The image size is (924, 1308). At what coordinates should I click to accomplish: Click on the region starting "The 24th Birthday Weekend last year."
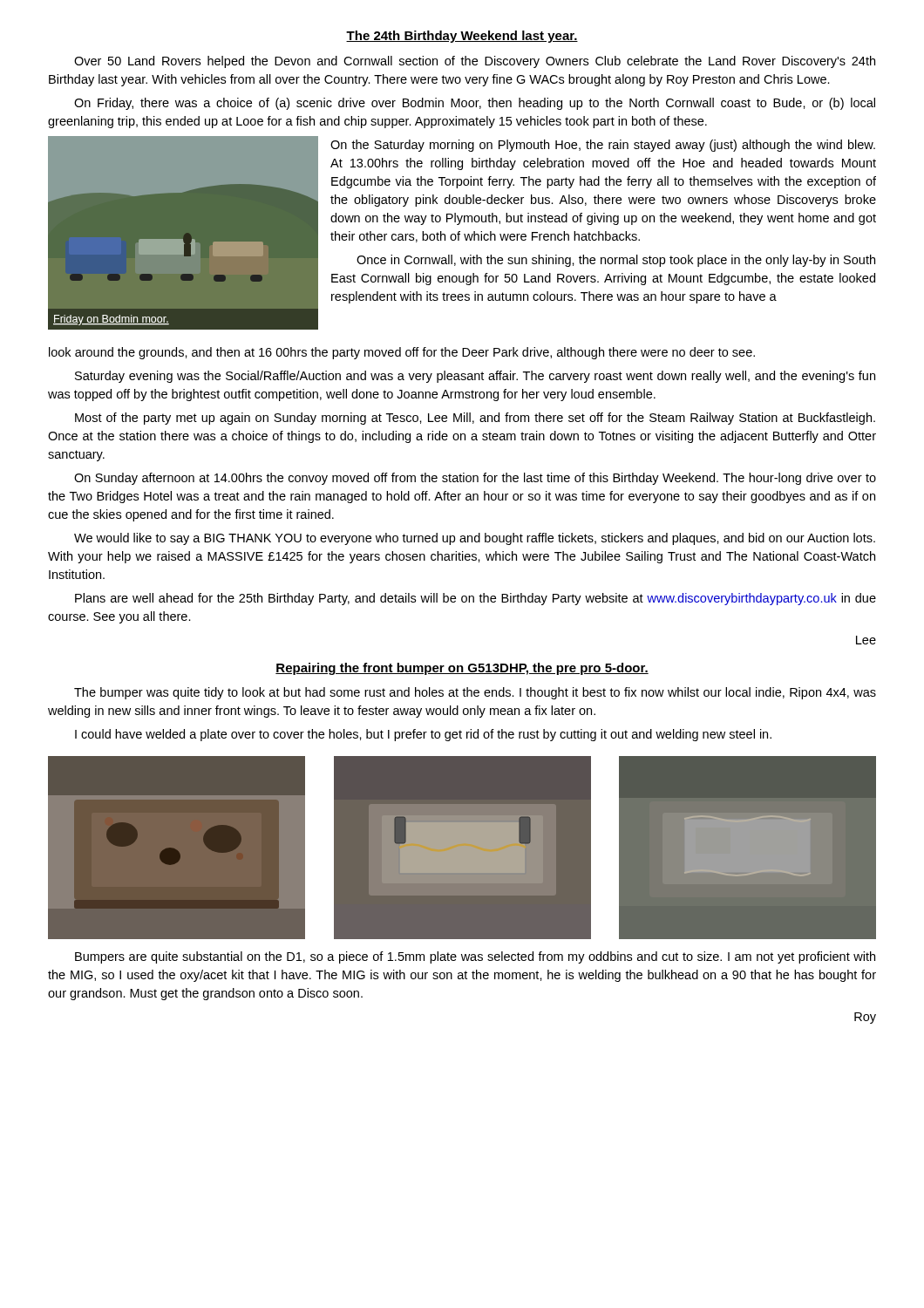click(462, 35)
